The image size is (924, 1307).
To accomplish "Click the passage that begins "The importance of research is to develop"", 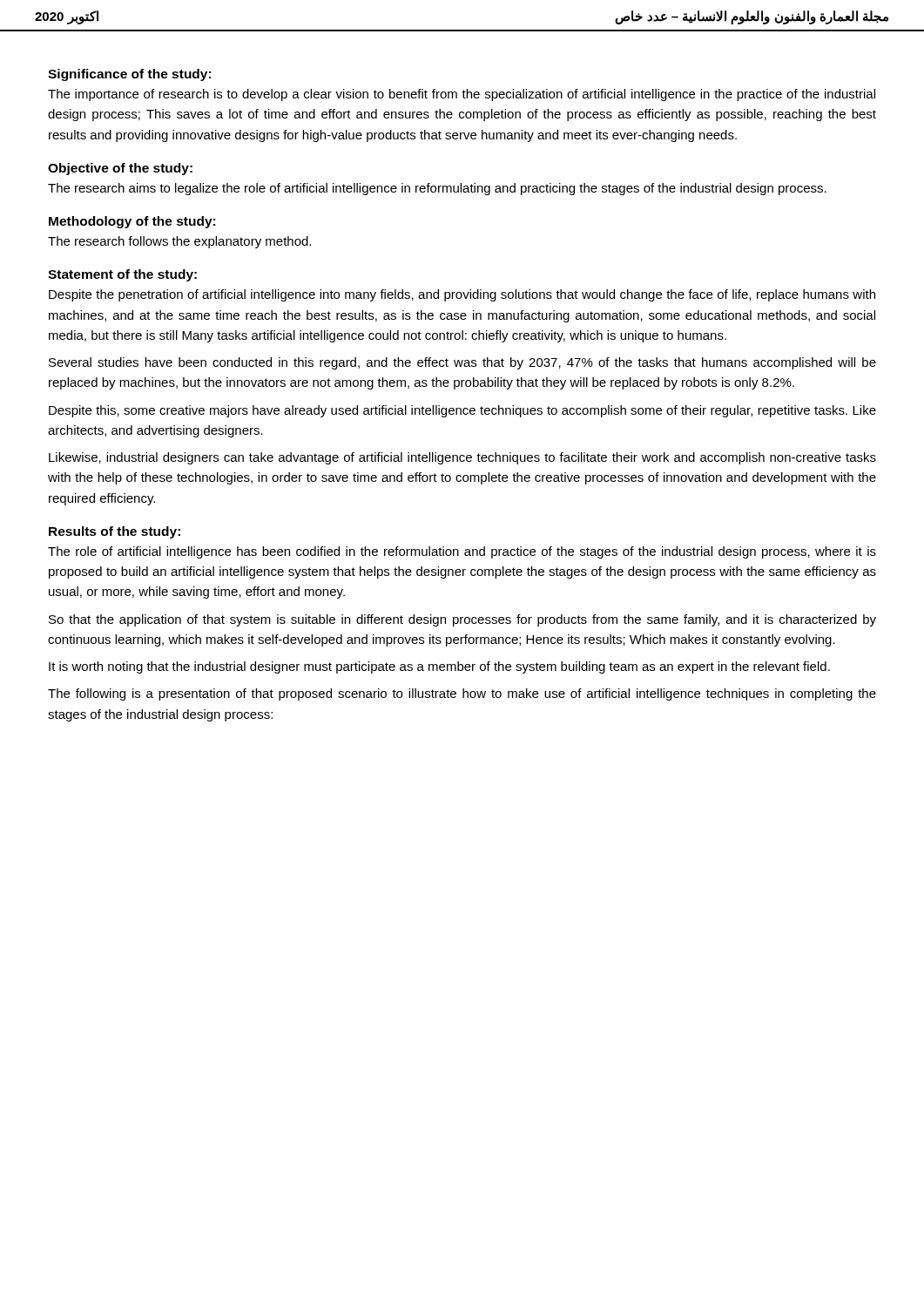I will click(462, 114).
